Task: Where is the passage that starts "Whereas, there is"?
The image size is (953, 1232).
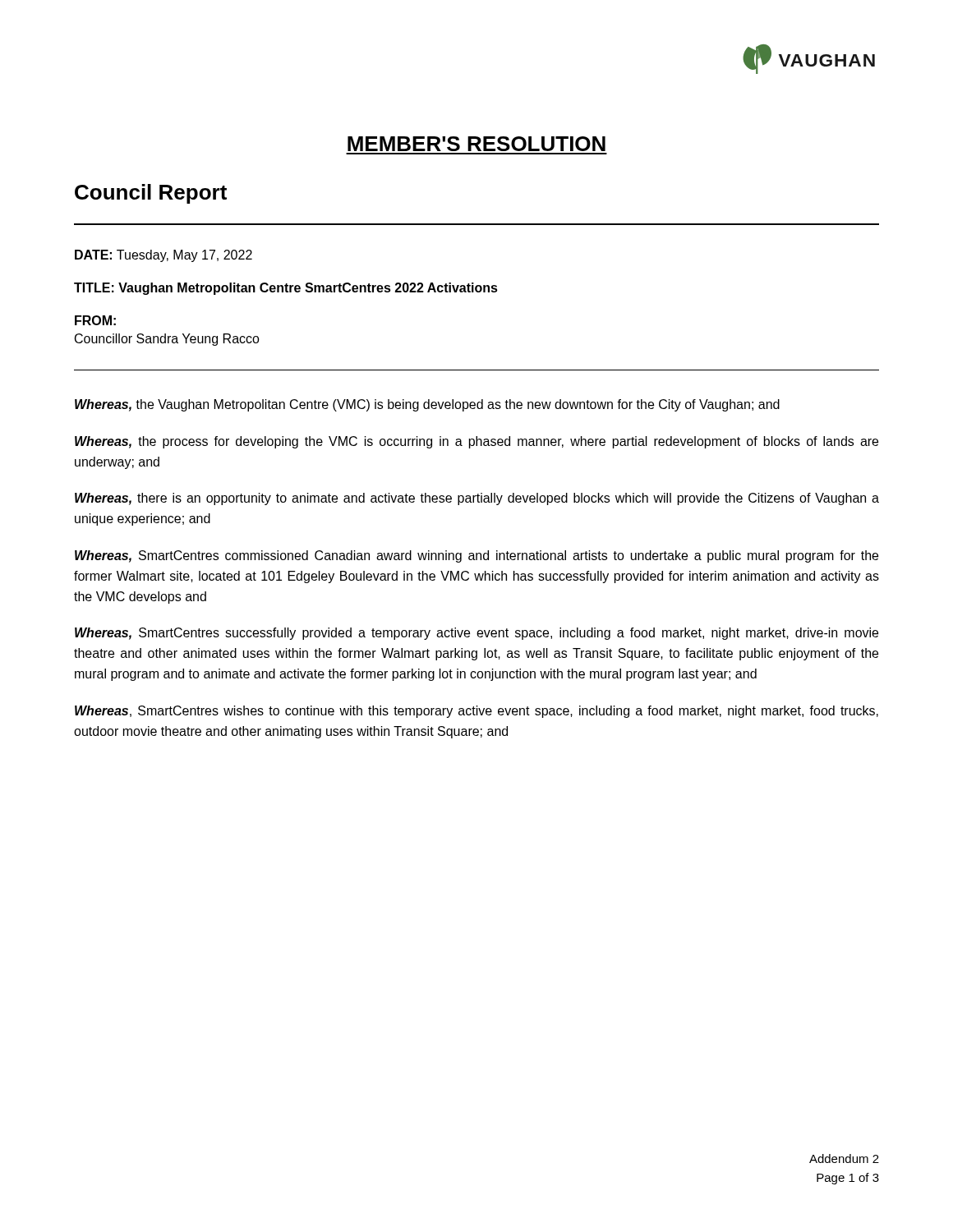Action: pos(476,509)
